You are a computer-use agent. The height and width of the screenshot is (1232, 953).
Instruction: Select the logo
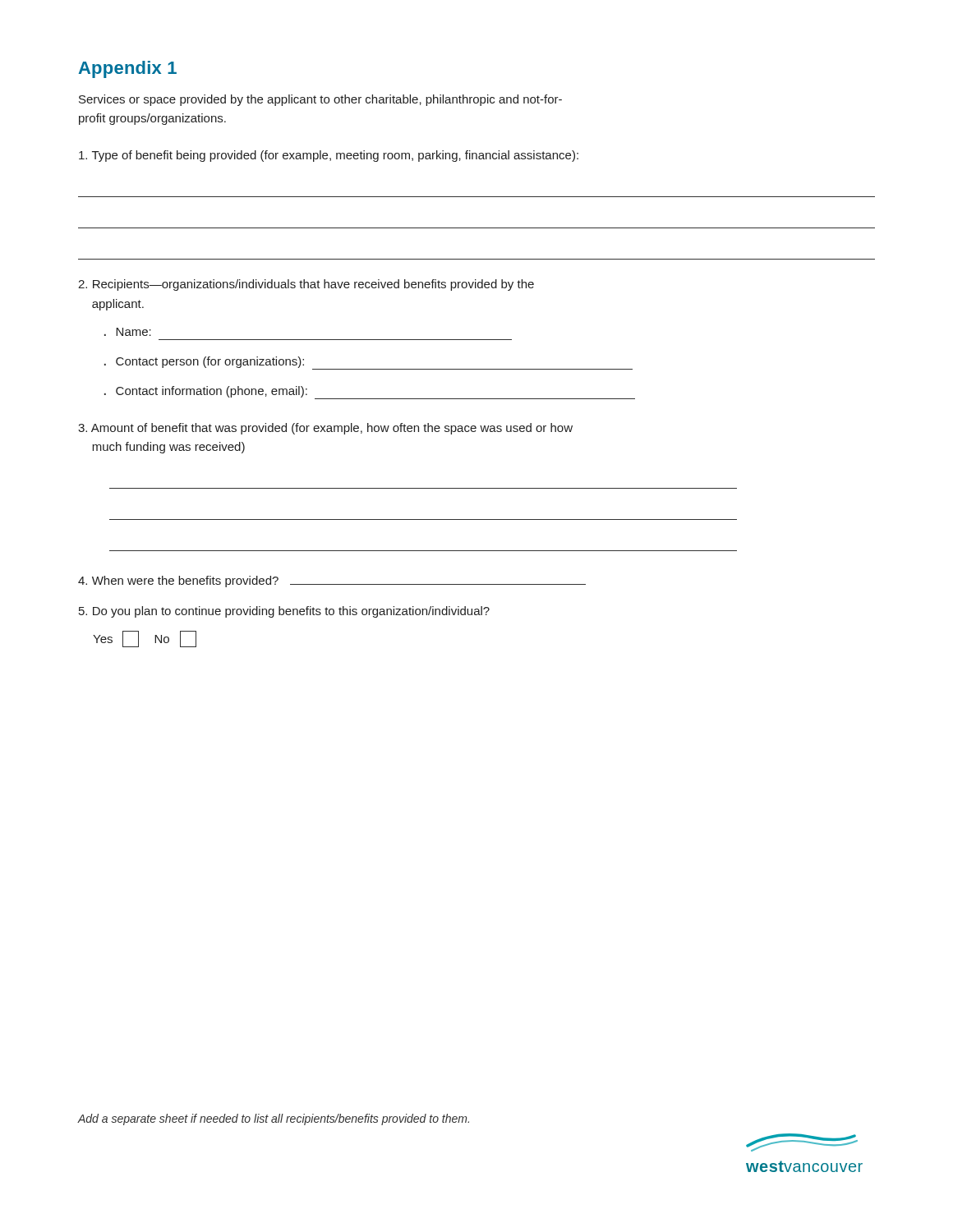click(x=799, y=1157)
